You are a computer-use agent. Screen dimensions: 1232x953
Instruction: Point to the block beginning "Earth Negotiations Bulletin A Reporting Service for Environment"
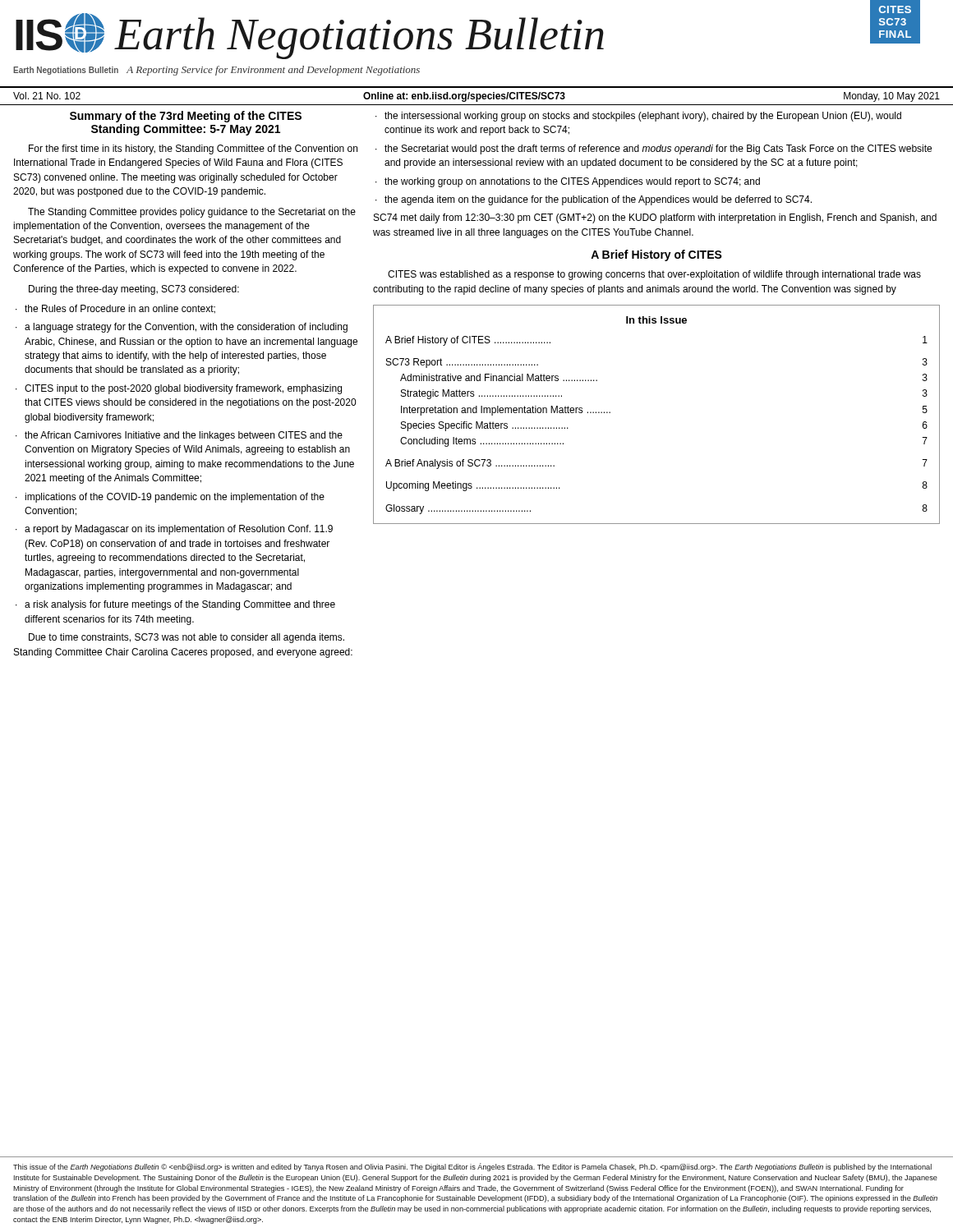click(x=217, y=70)
